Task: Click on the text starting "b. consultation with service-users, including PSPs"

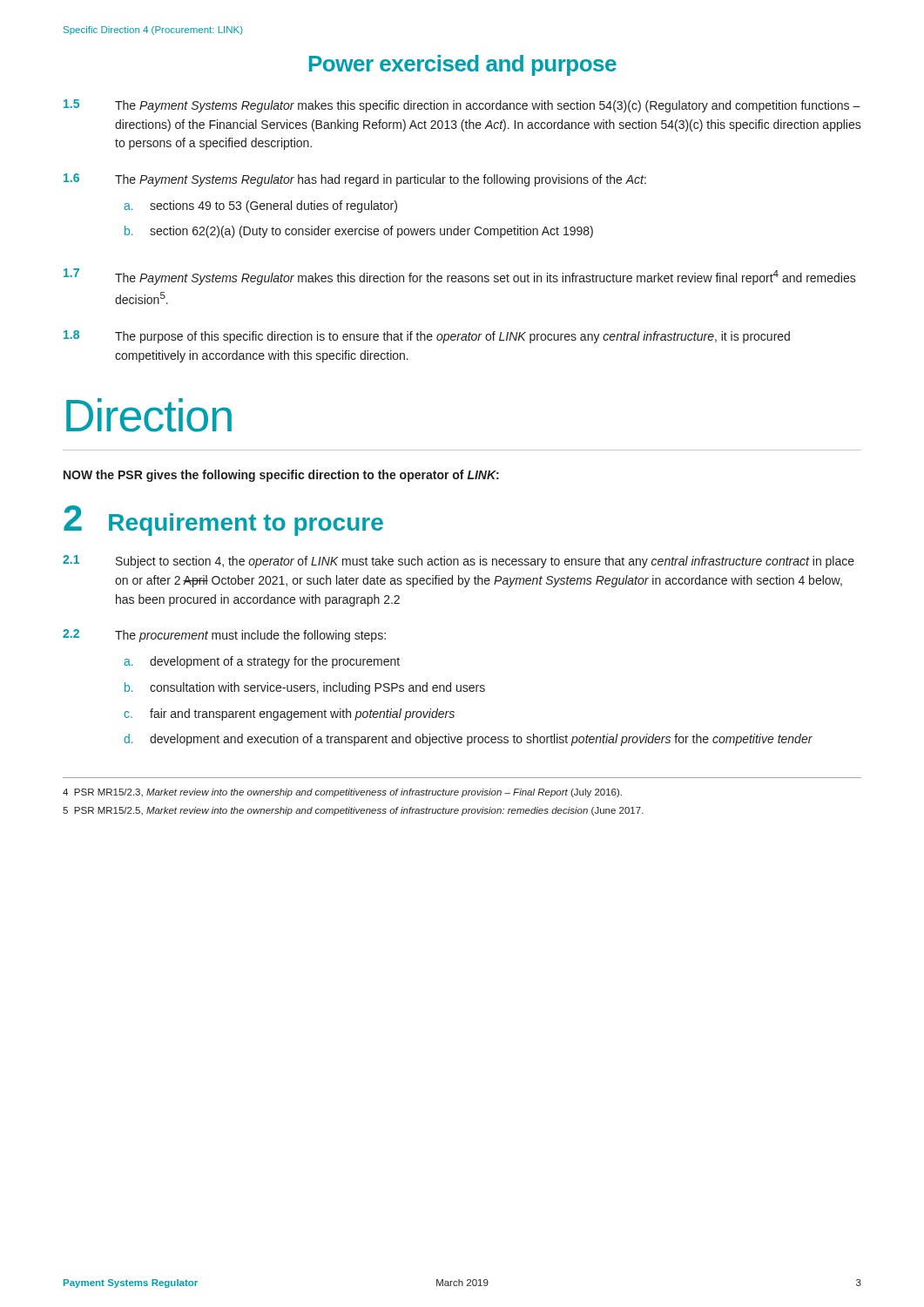Action: [492, 688]
